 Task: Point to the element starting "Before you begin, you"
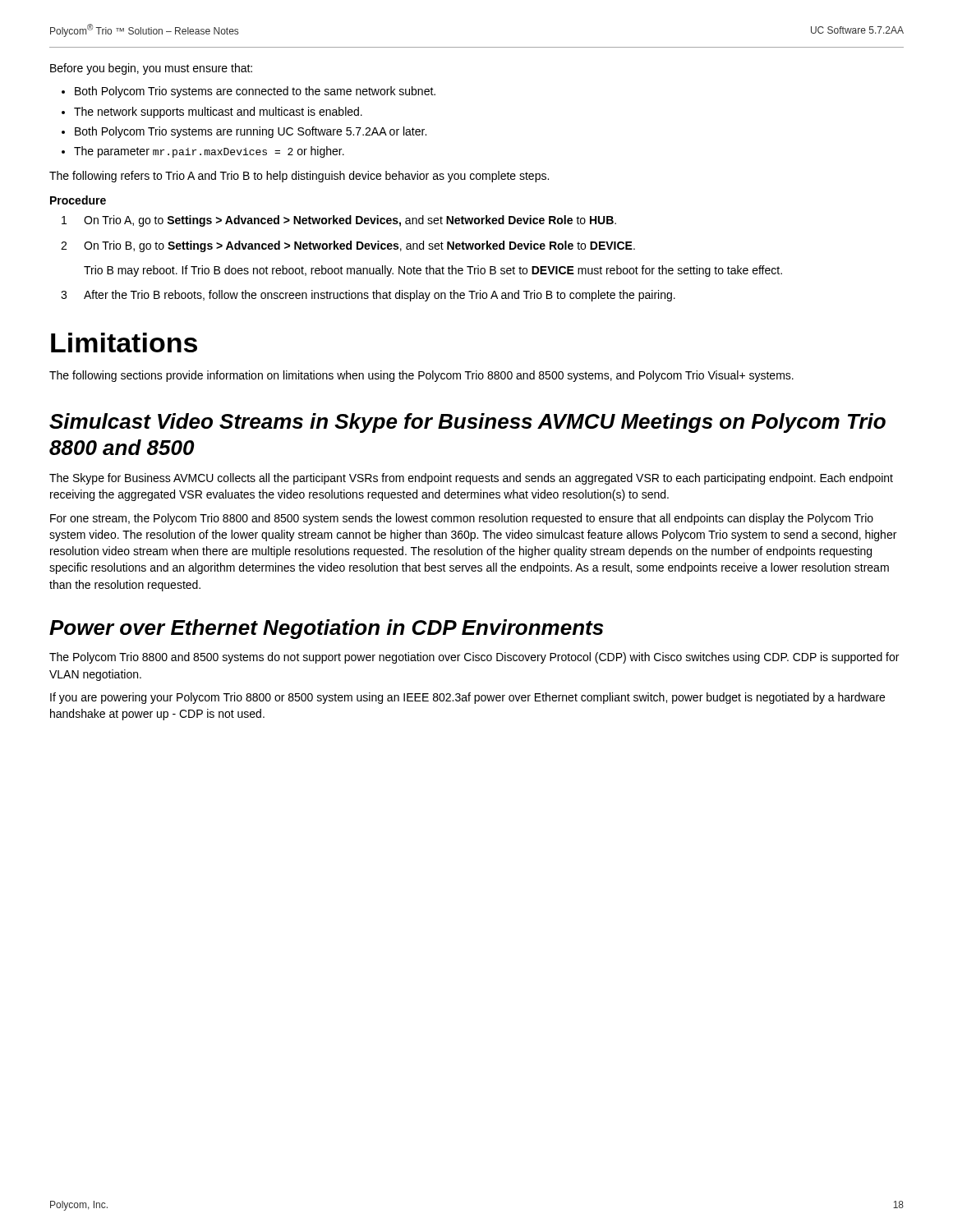tap(151, 69)
